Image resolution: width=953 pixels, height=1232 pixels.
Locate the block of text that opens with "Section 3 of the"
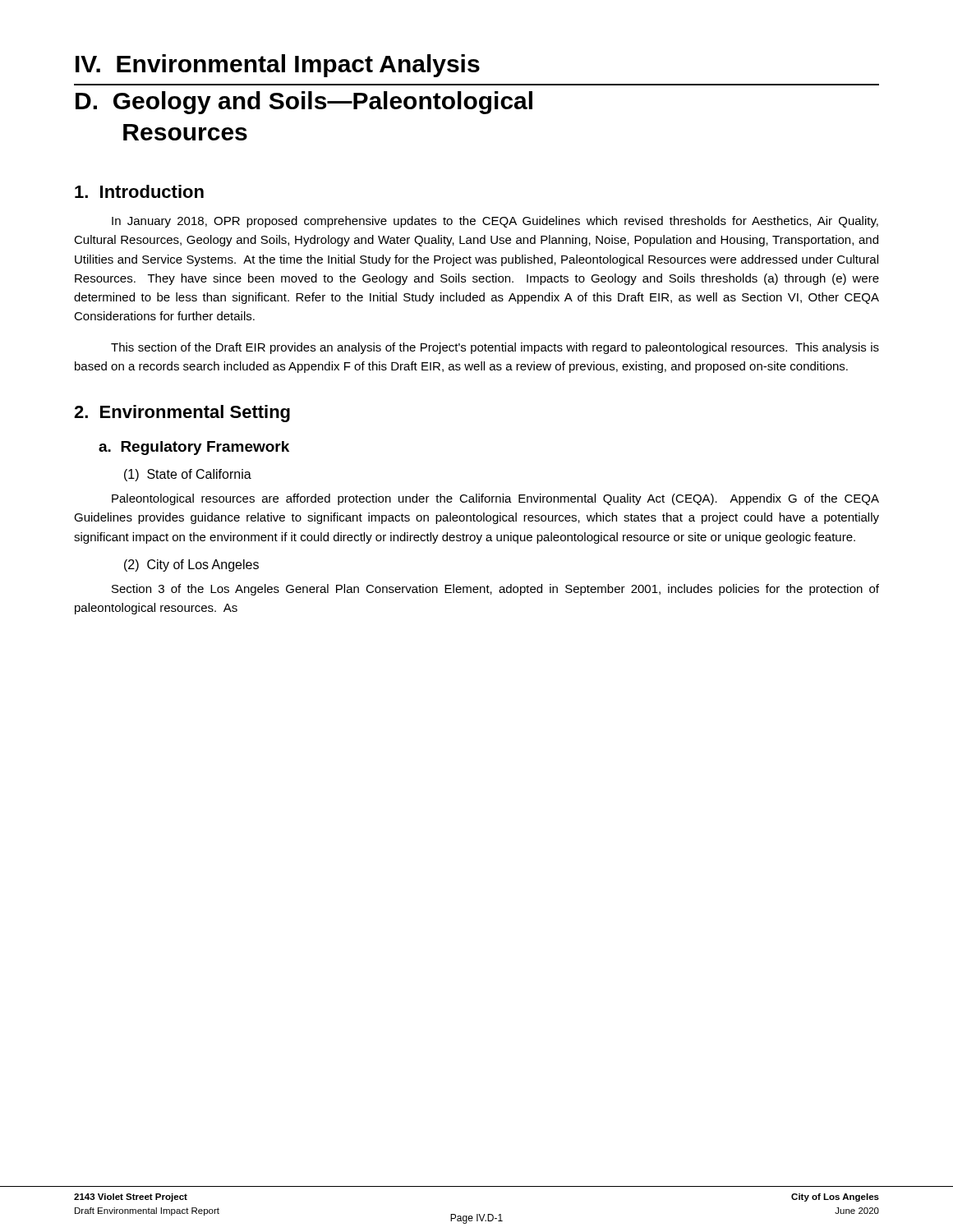(x=476, y=598)
